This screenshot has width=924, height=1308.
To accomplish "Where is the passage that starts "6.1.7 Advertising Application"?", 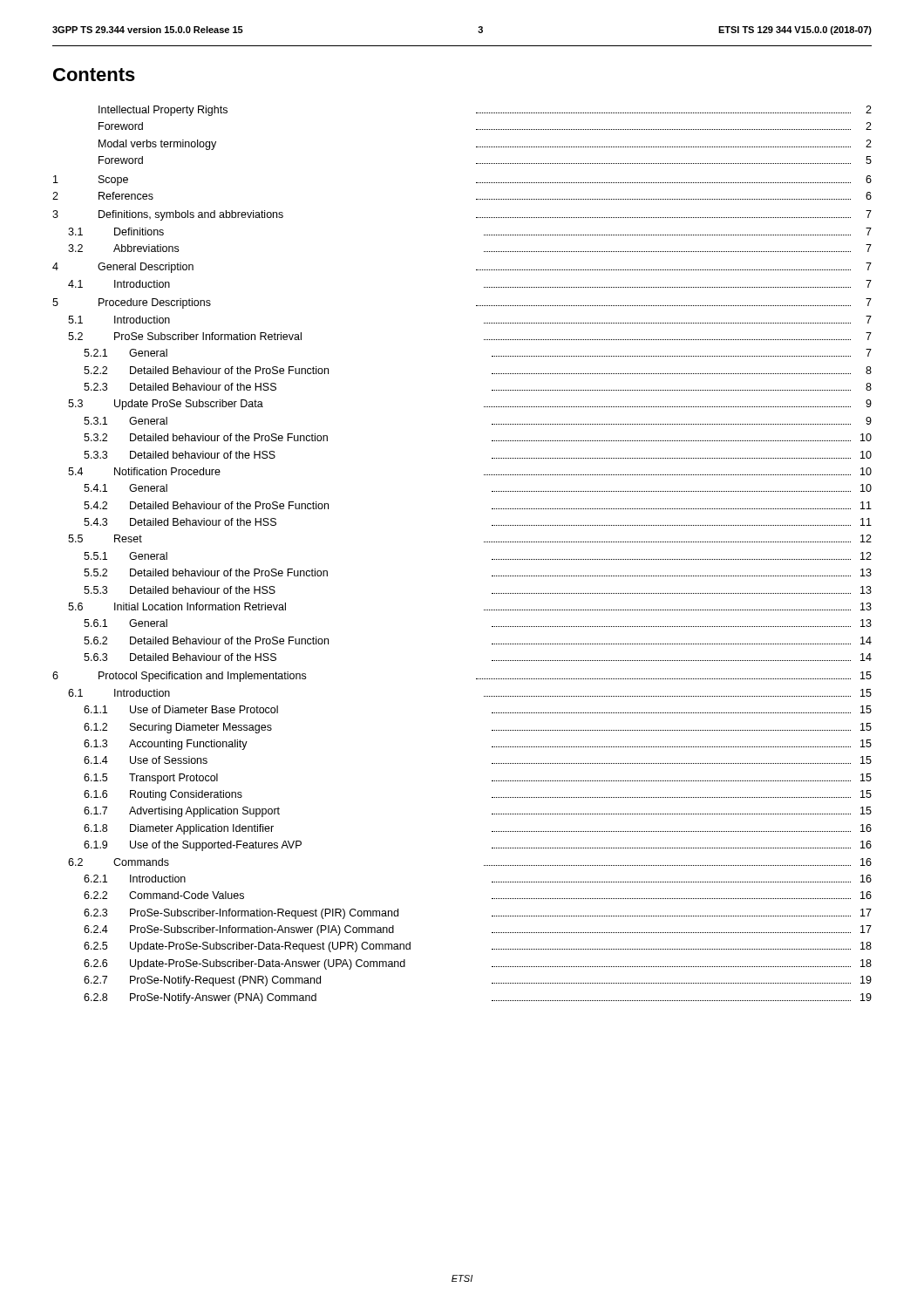I will pyautogui.click(x=95, y=811).
